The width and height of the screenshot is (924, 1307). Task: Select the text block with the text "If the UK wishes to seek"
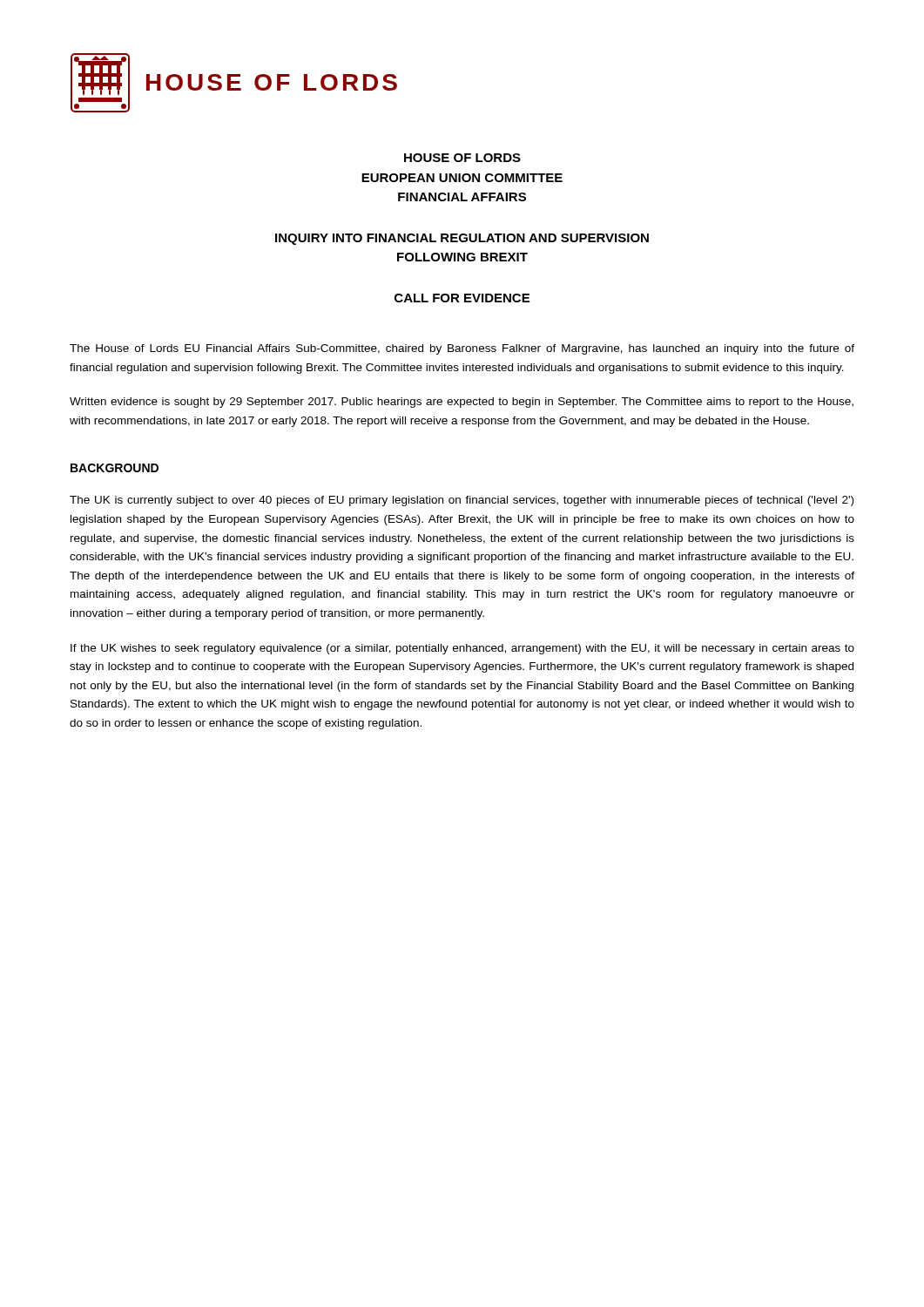pyautogui.click(x=462, y=685)
